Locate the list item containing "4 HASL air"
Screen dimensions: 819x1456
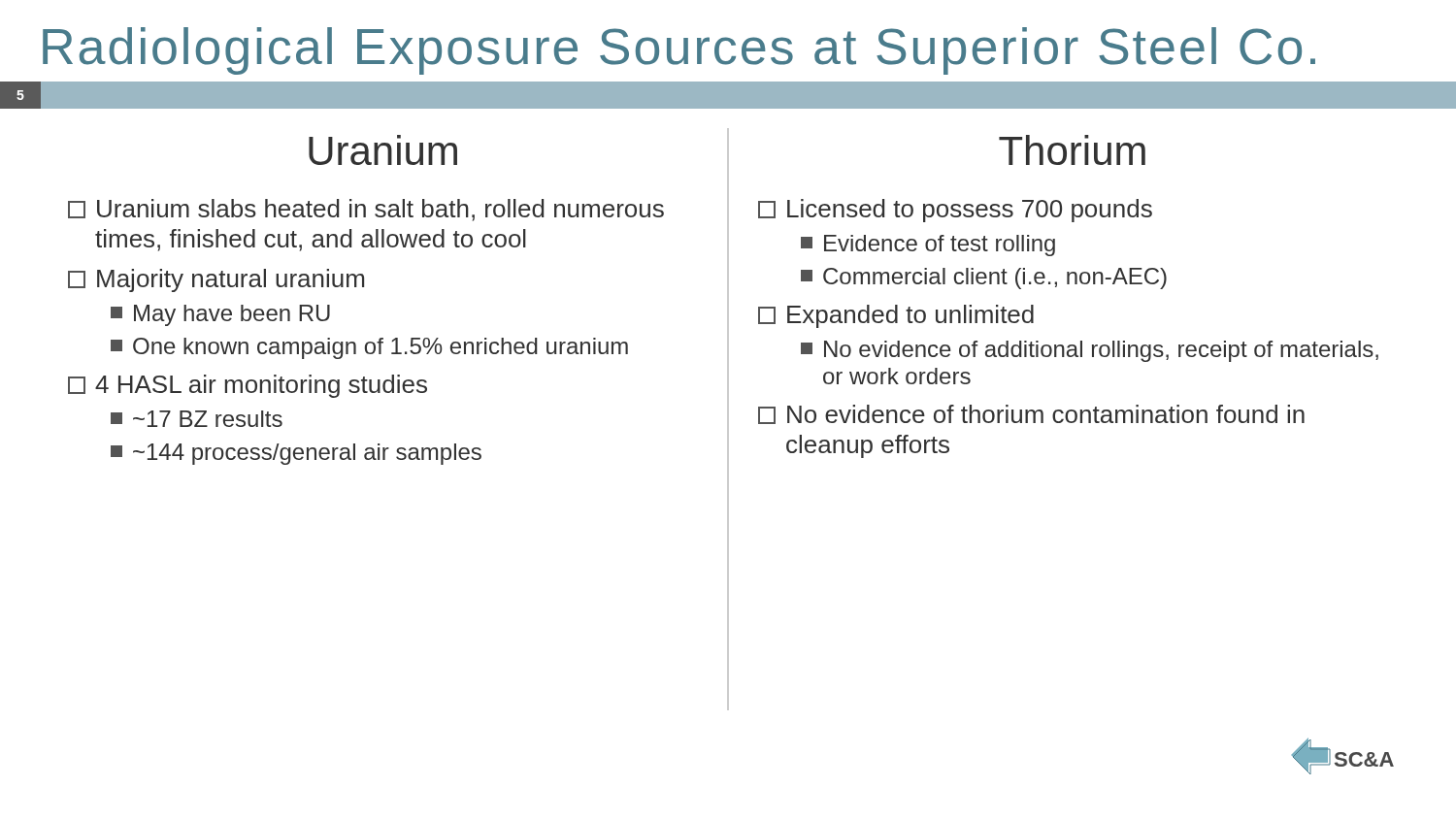pos(248,385)
